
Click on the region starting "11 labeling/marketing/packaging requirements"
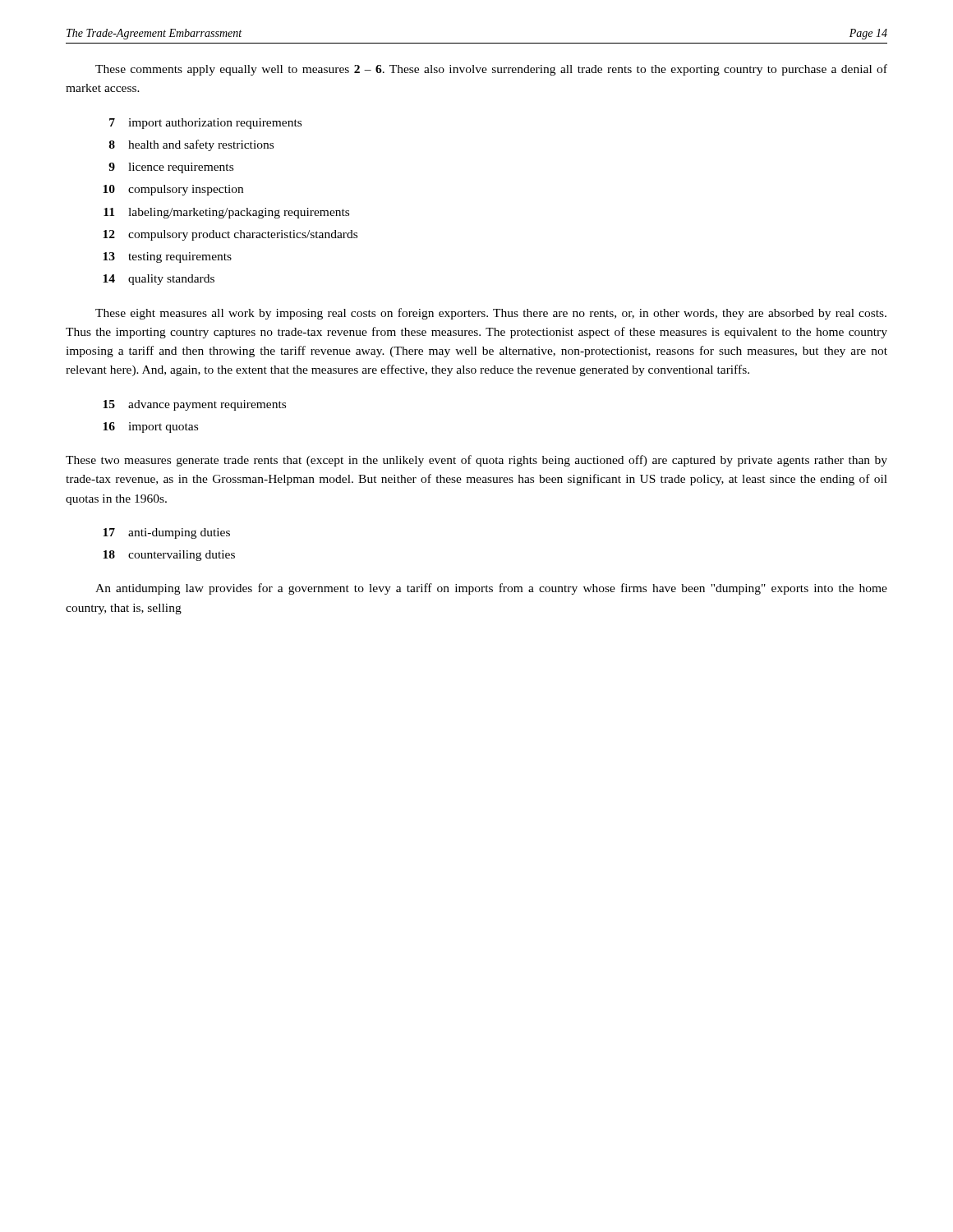[226, 213]
